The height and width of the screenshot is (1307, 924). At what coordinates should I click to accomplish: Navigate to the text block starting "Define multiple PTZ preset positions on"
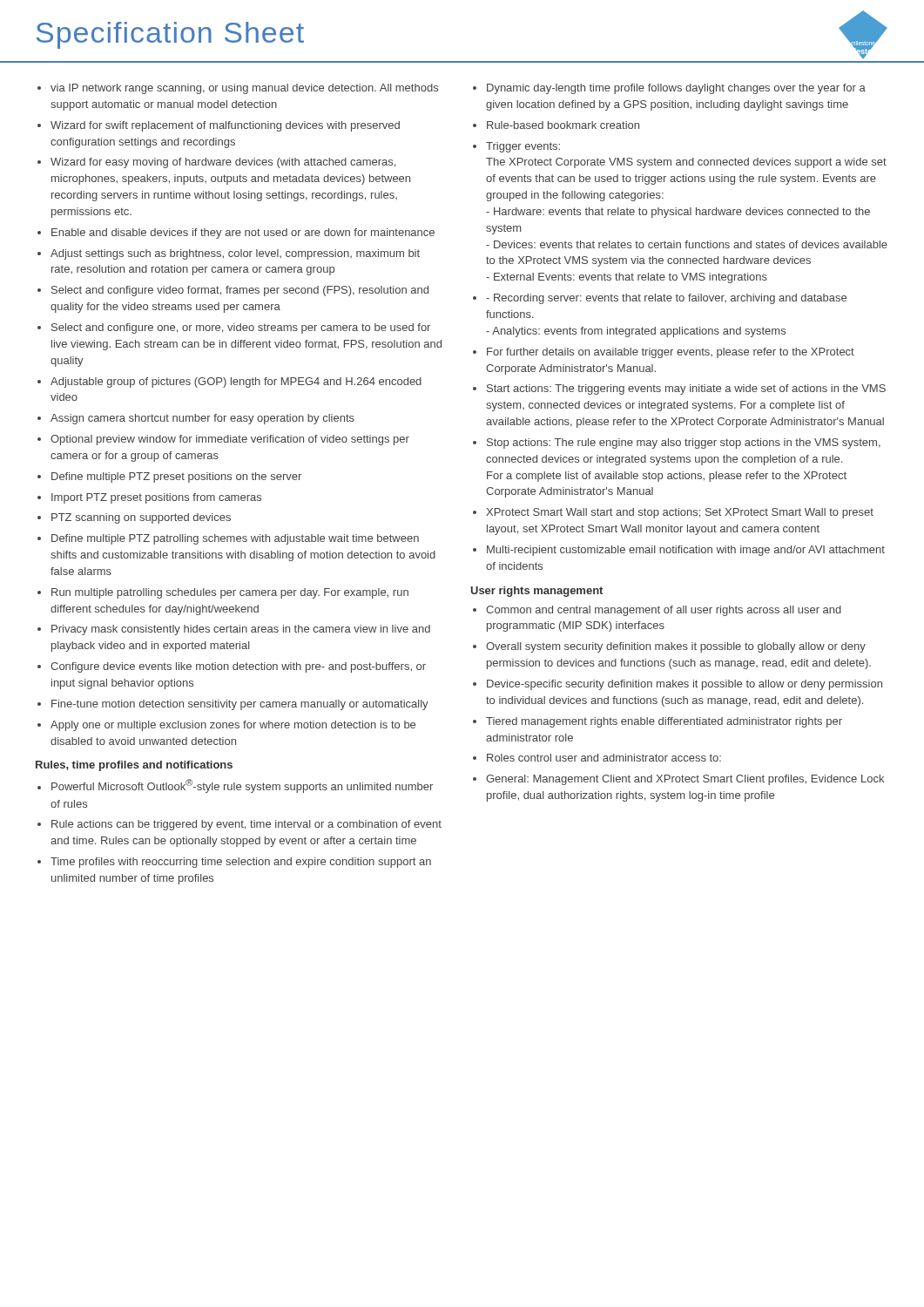(176, 476)
